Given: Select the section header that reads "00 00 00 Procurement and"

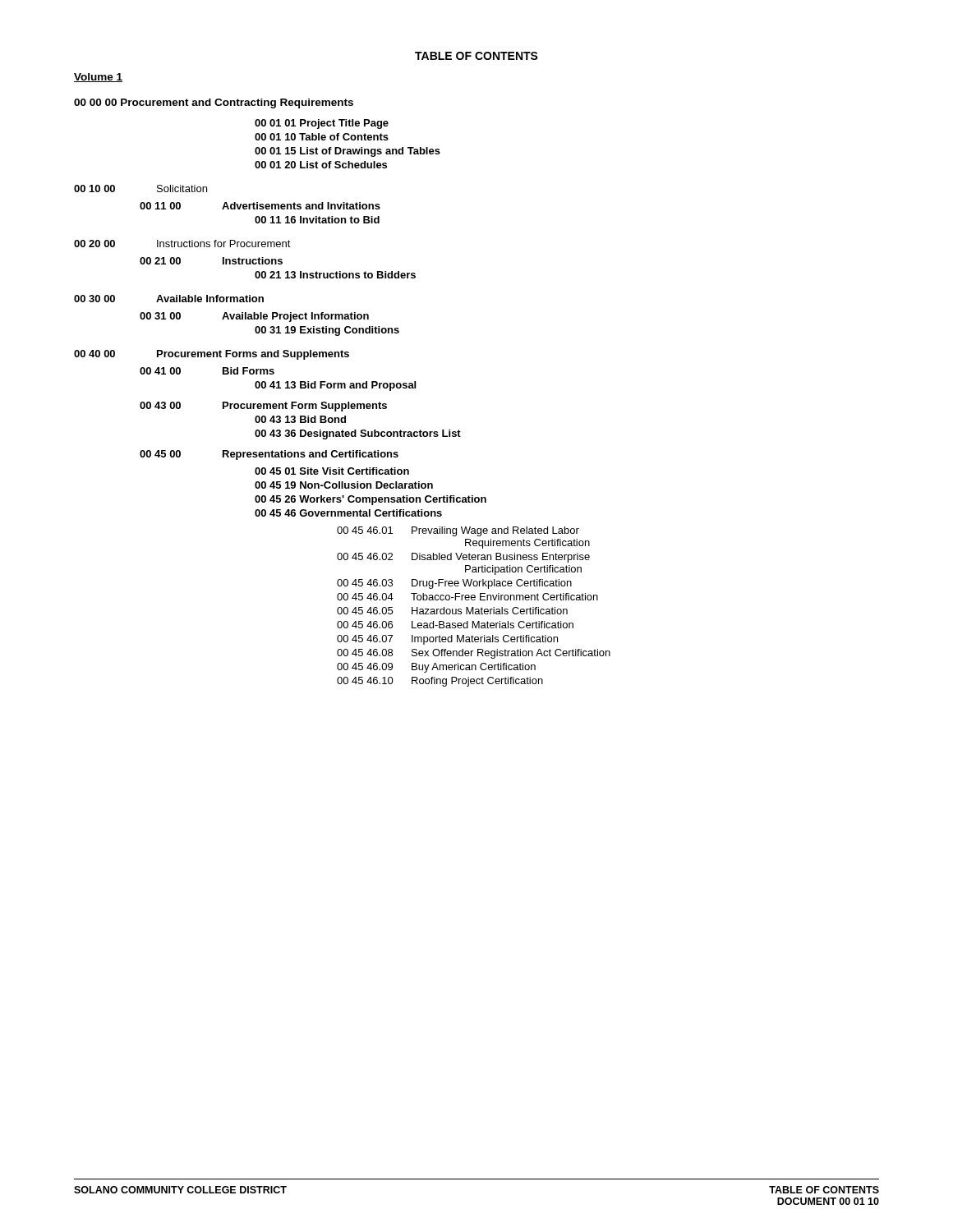Looking at the screenshot, I should point(214,102).
